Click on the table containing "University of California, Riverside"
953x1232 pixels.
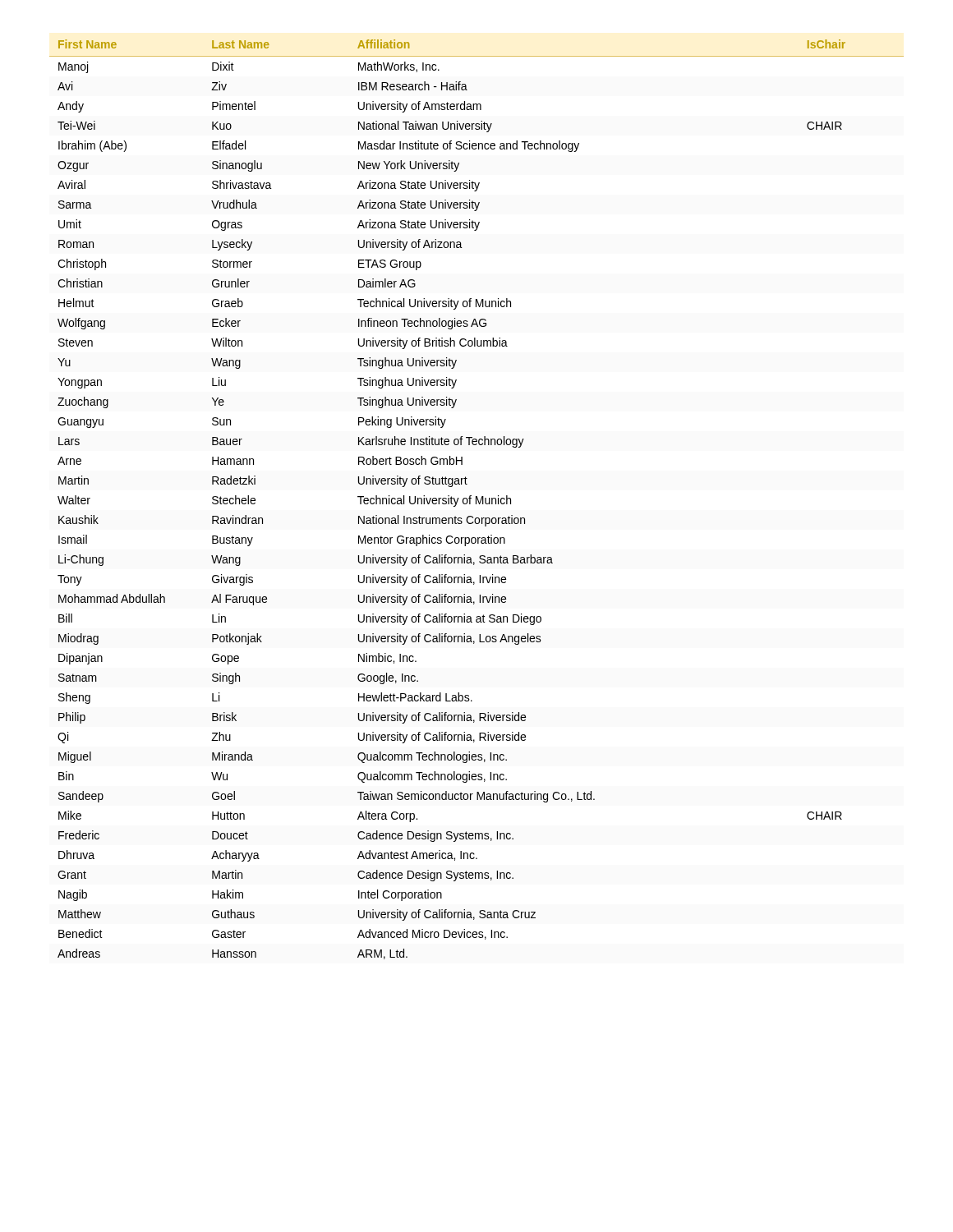(476, 498)
